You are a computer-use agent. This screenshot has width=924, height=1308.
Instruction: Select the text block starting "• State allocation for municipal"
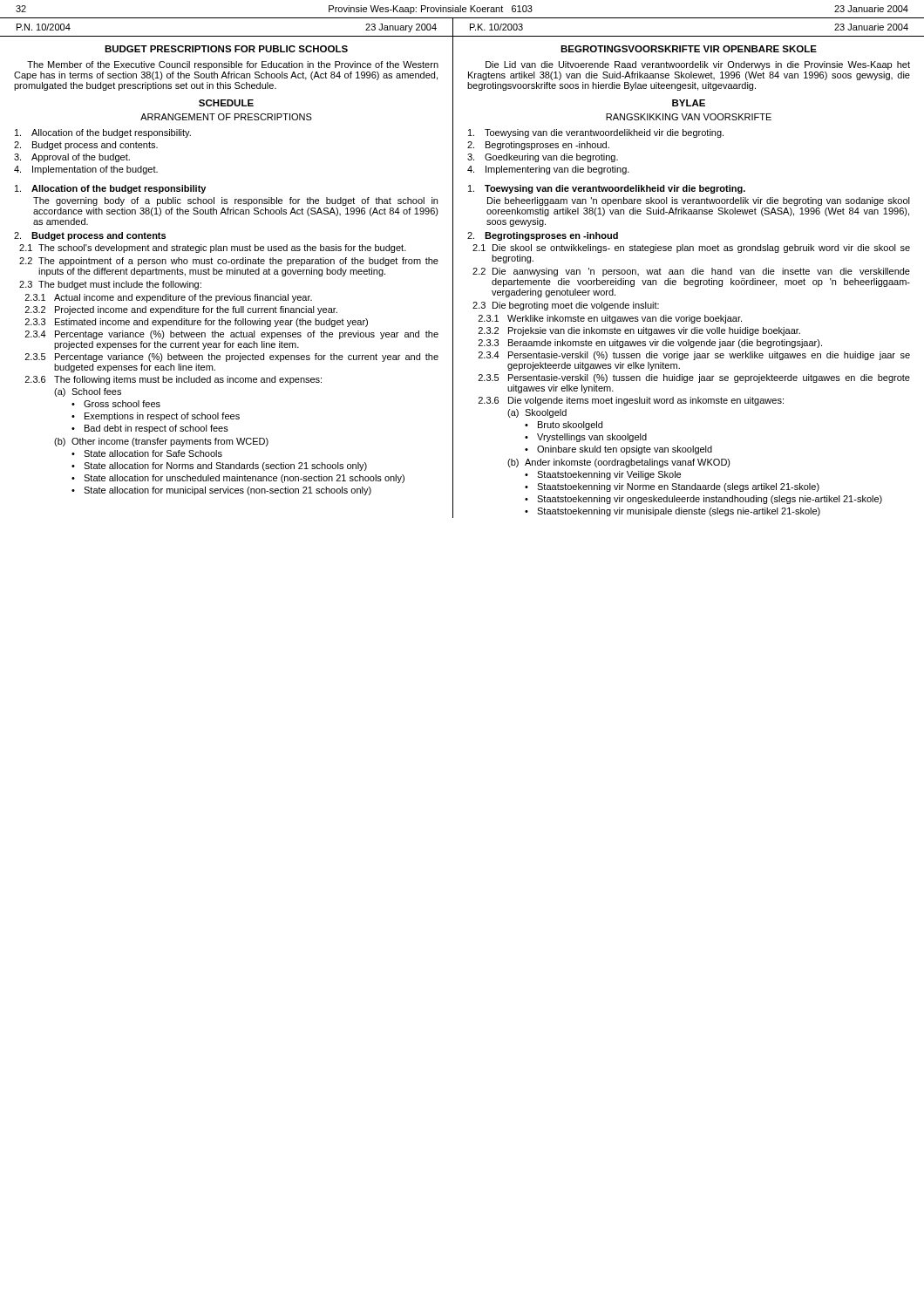[x=221, y=490]
